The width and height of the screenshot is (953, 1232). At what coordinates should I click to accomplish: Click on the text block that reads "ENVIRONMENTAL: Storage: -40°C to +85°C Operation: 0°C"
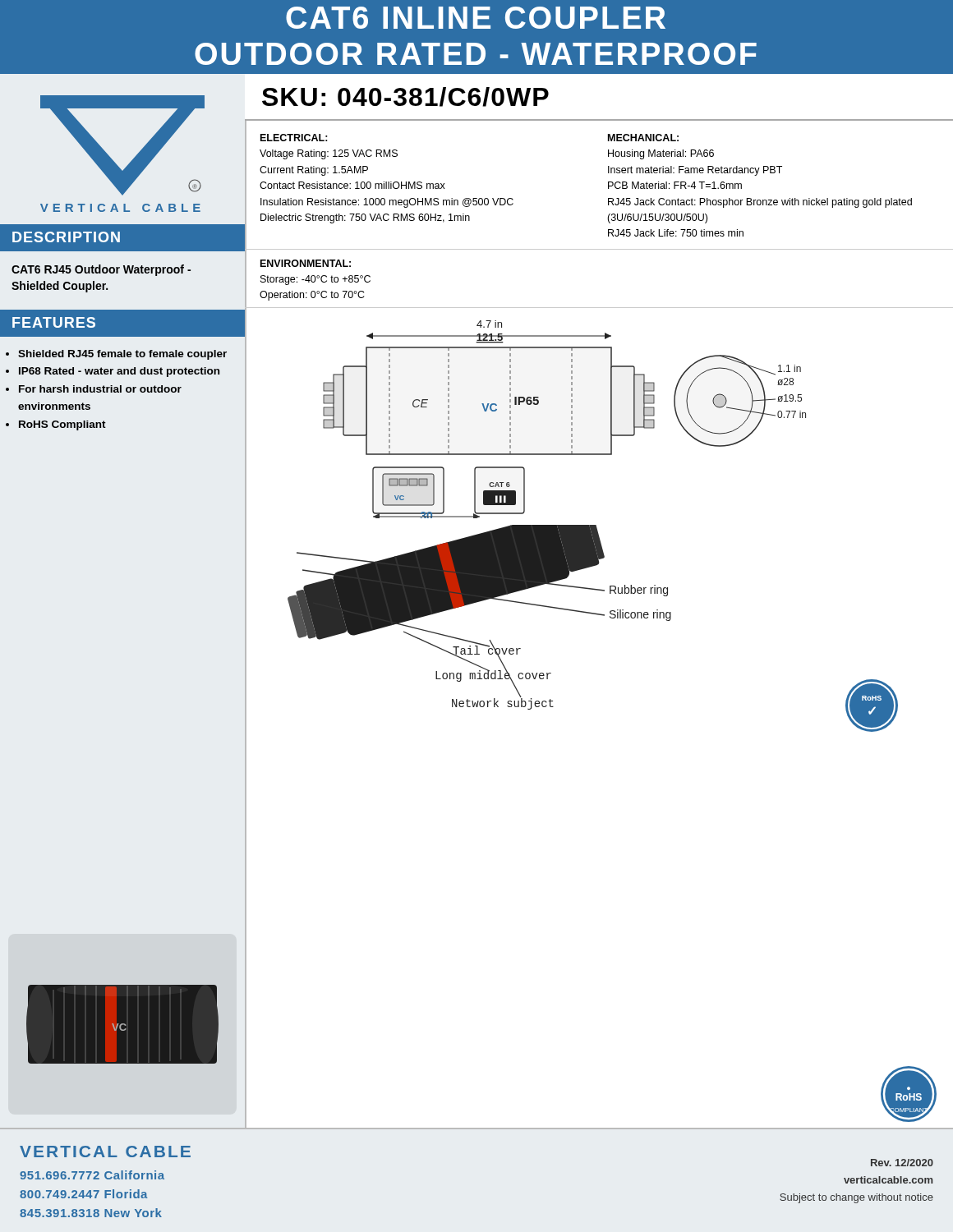(315, 279)
